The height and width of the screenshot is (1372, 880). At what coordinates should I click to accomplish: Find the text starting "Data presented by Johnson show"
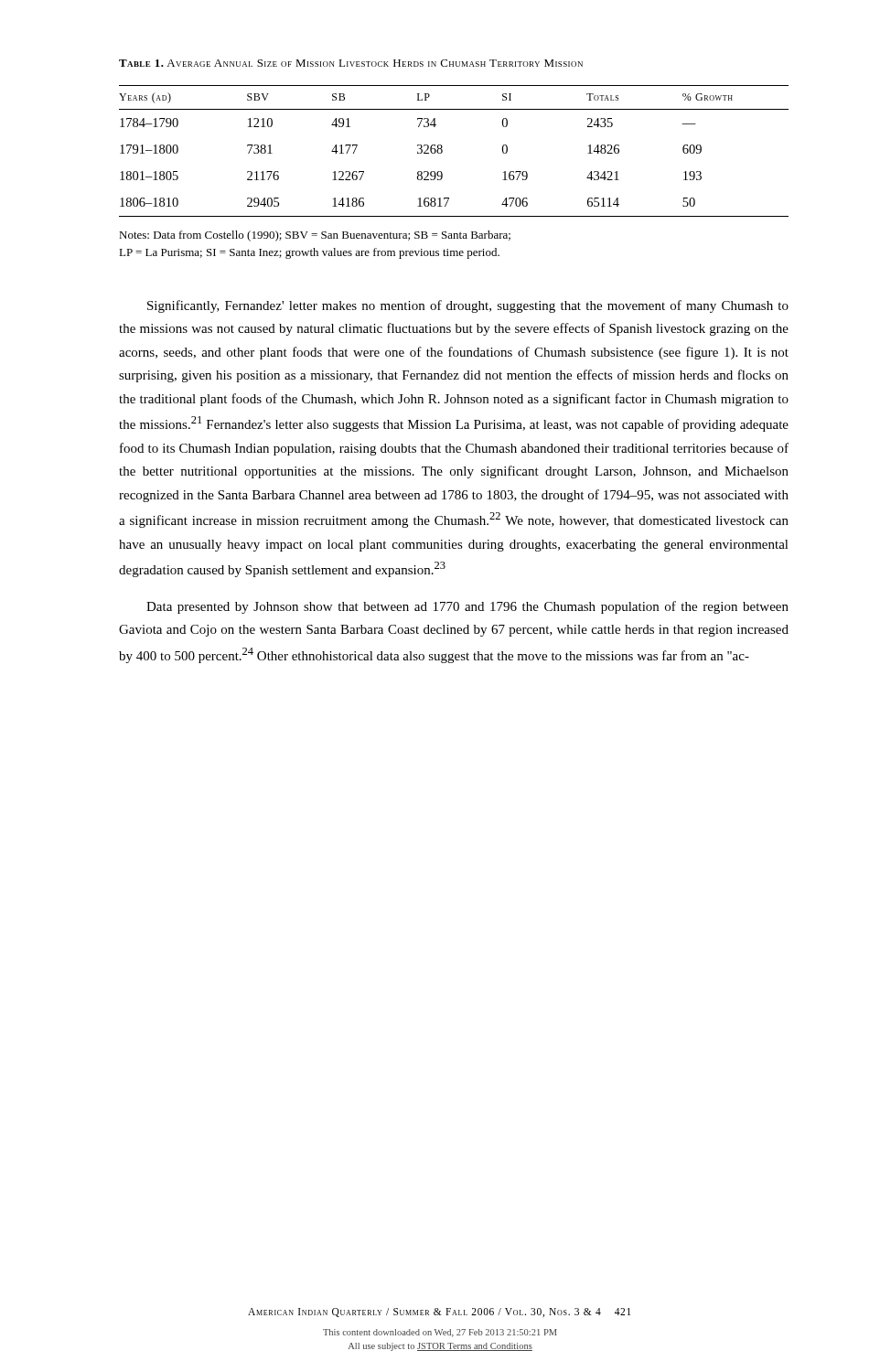[454, 631]
